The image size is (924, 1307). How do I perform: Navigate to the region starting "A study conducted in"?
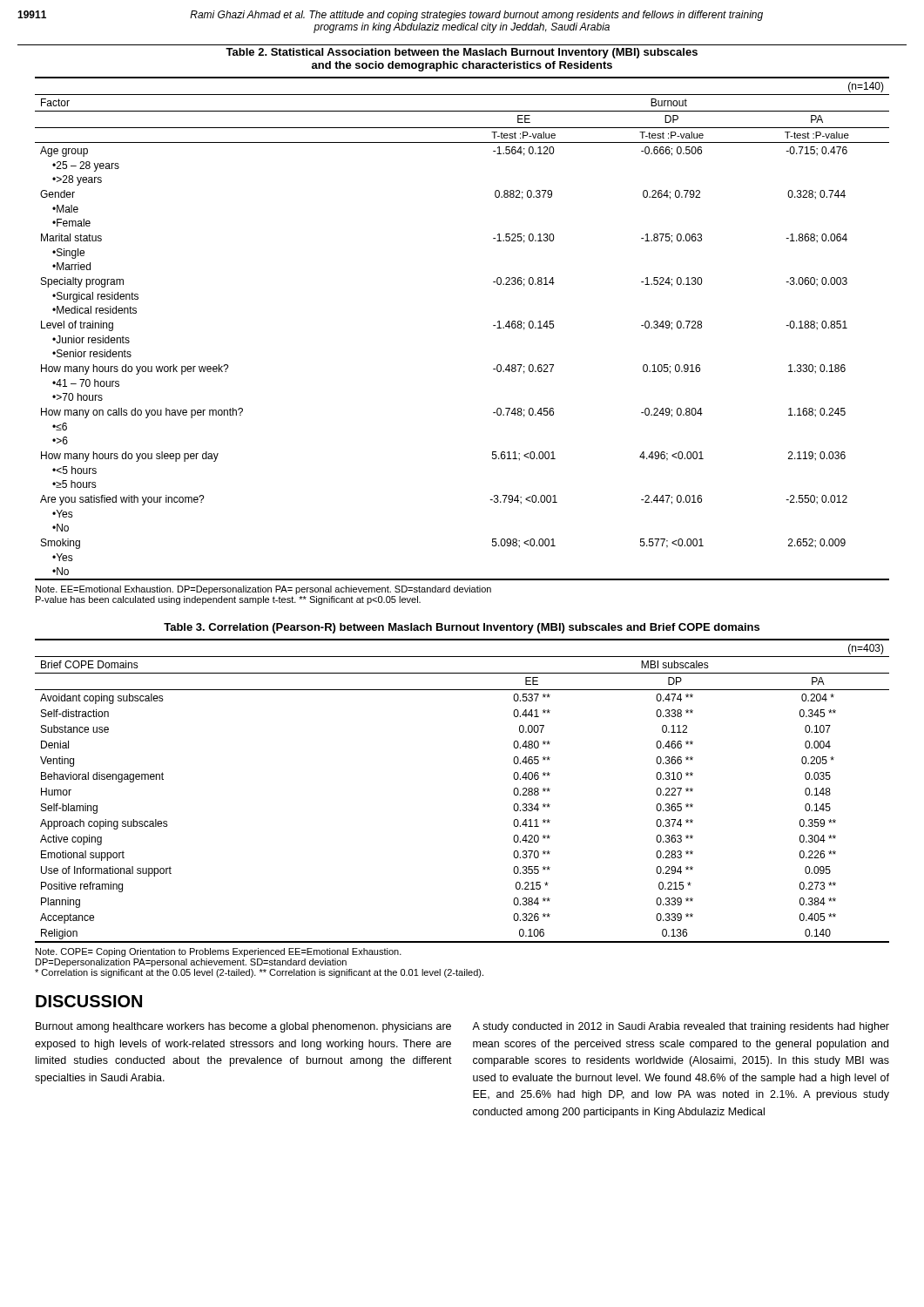point(681,1069)
